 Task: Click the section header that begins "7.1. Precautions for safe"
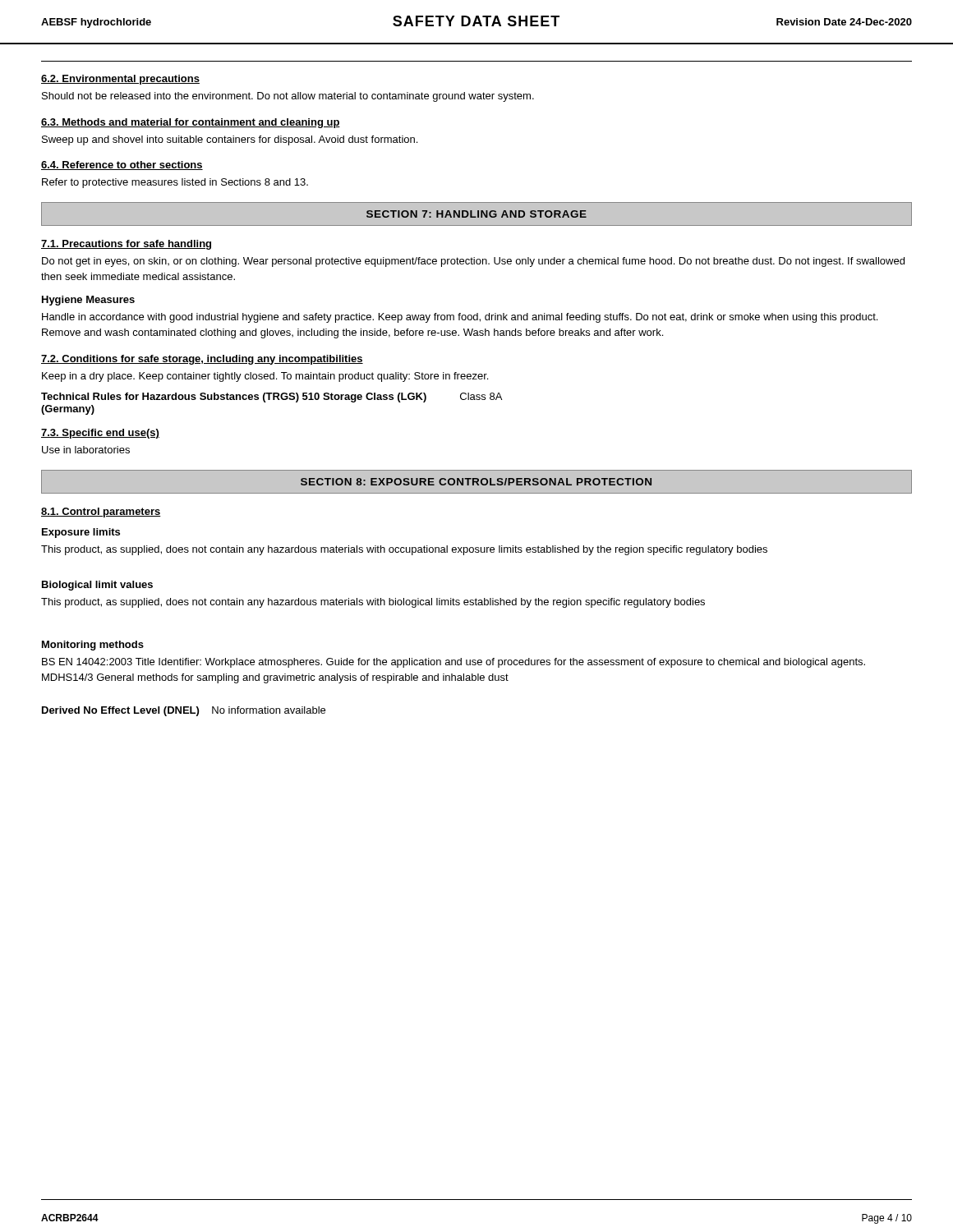(x=127, y=243)
